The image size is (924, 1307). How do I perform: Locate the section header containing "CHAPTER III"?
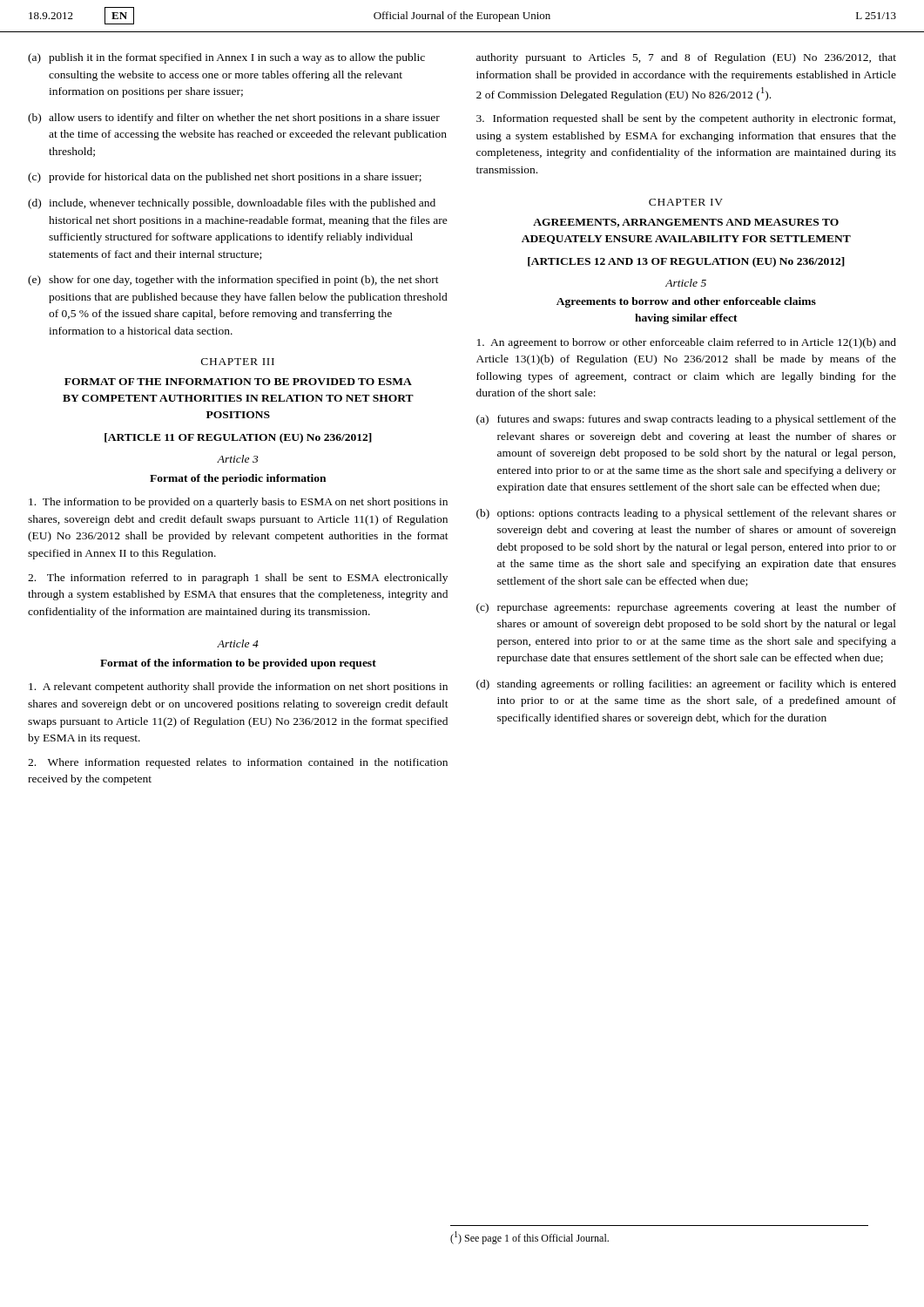pyautogui.click(x=238, y=362)
